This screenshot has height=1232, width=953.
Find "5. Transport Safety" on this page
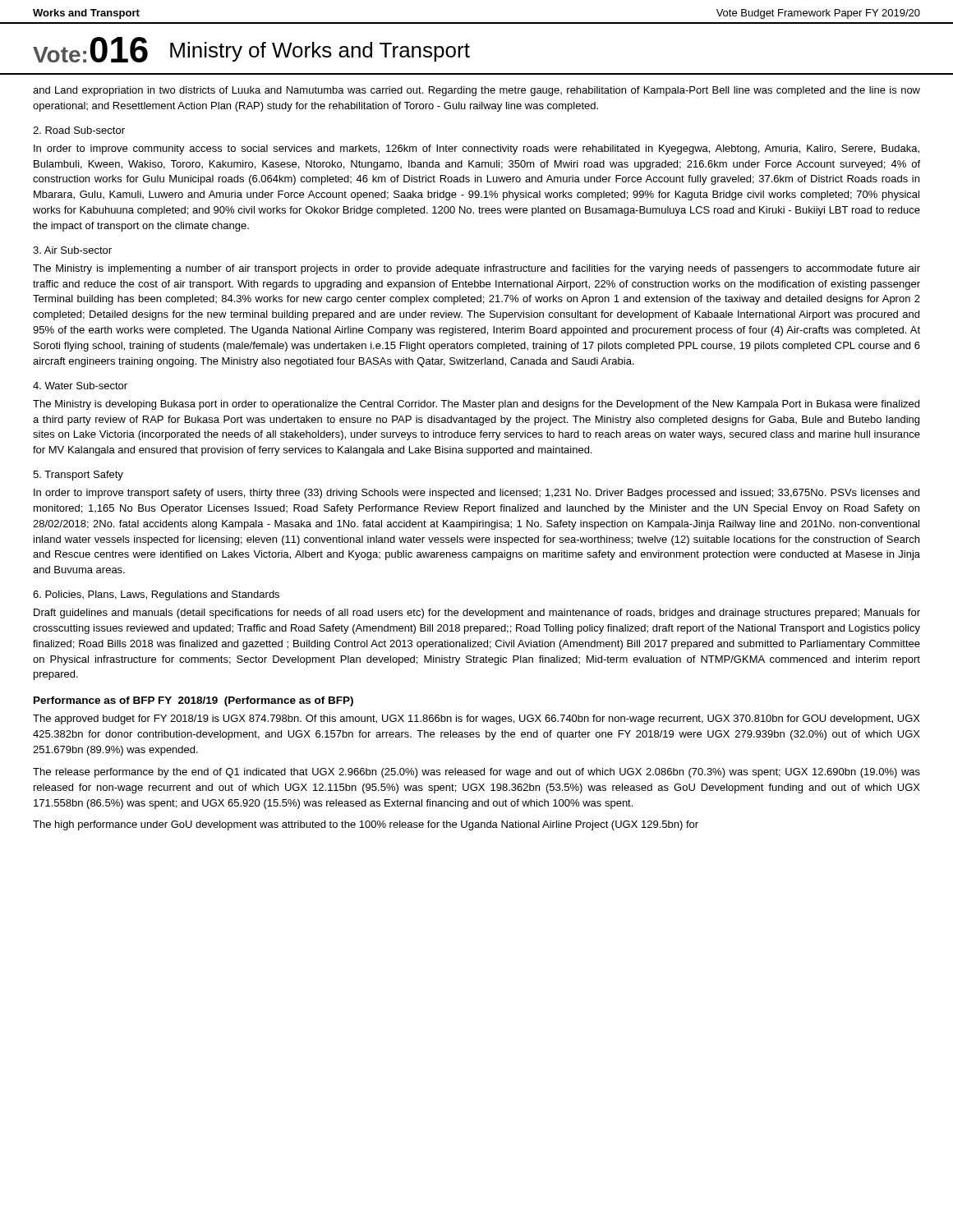[x=78, y=474]
